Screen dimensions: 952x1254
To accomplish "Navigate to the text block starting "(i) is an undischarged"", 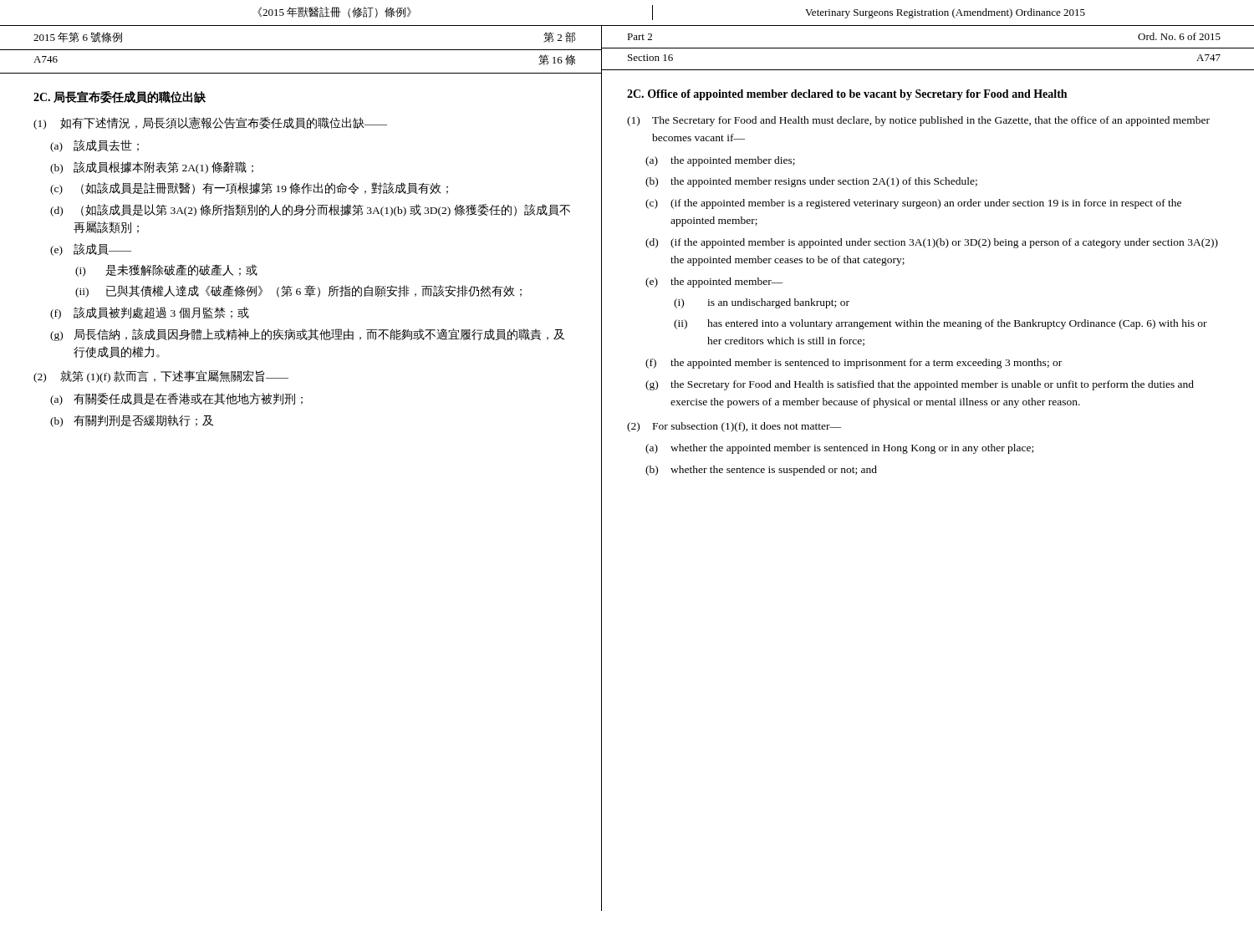I will click(x=762, y=303).
